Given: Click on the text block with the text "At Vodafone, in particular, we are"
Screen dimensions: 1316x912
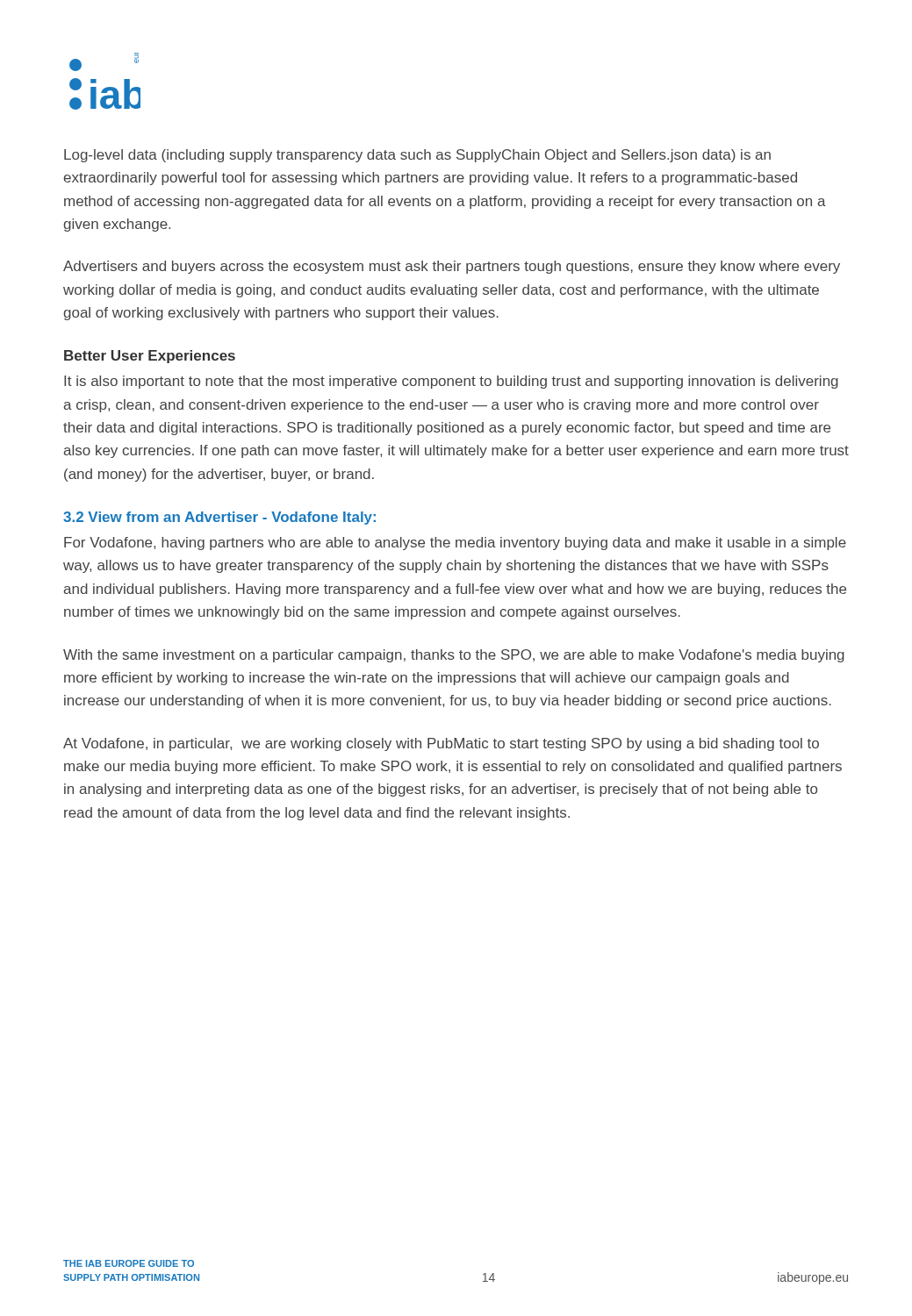Looking at the screenshot, I should click(453, 778).
